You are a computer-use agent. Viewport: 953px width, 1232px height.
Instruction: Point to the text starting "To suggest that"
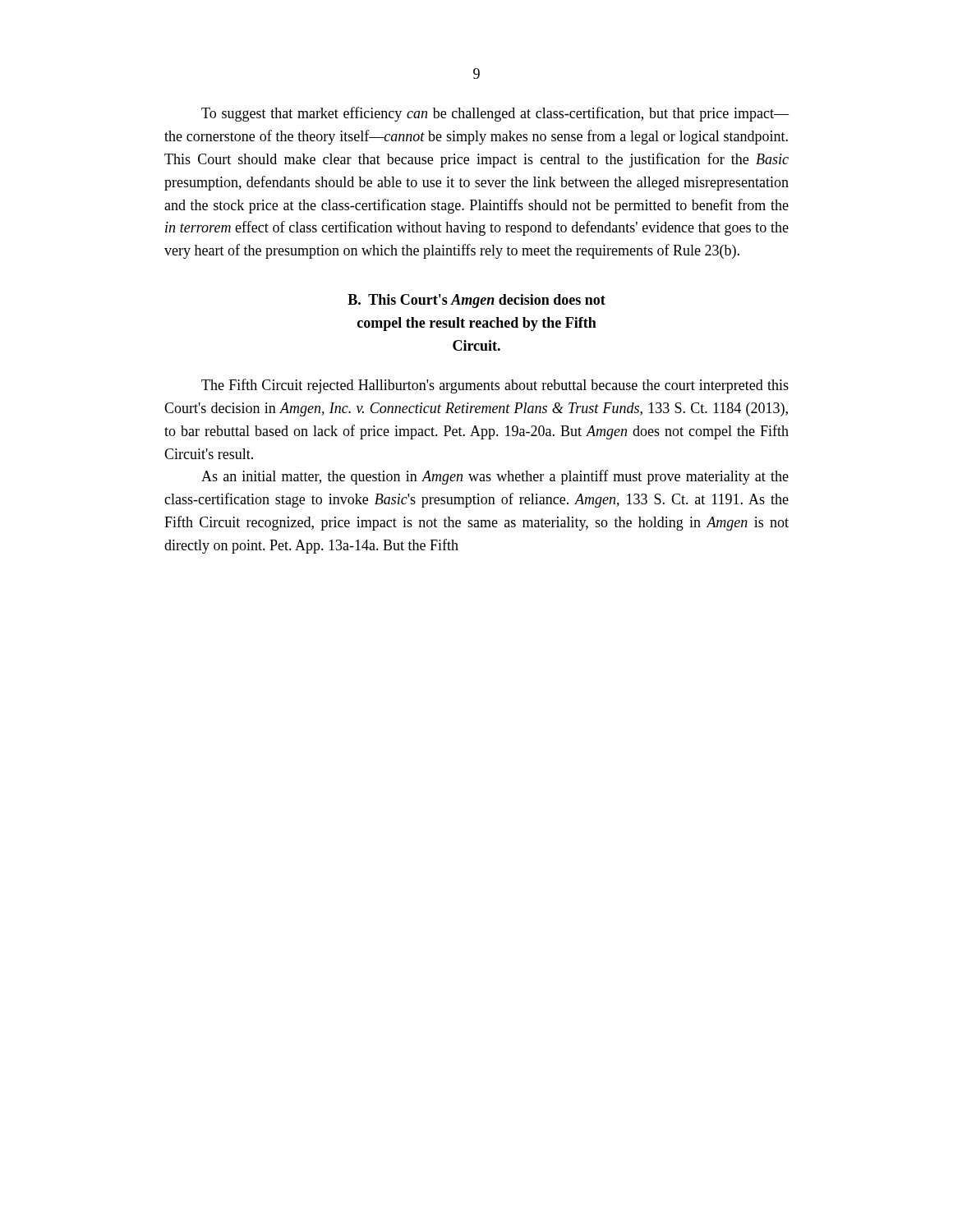[476, 183]
